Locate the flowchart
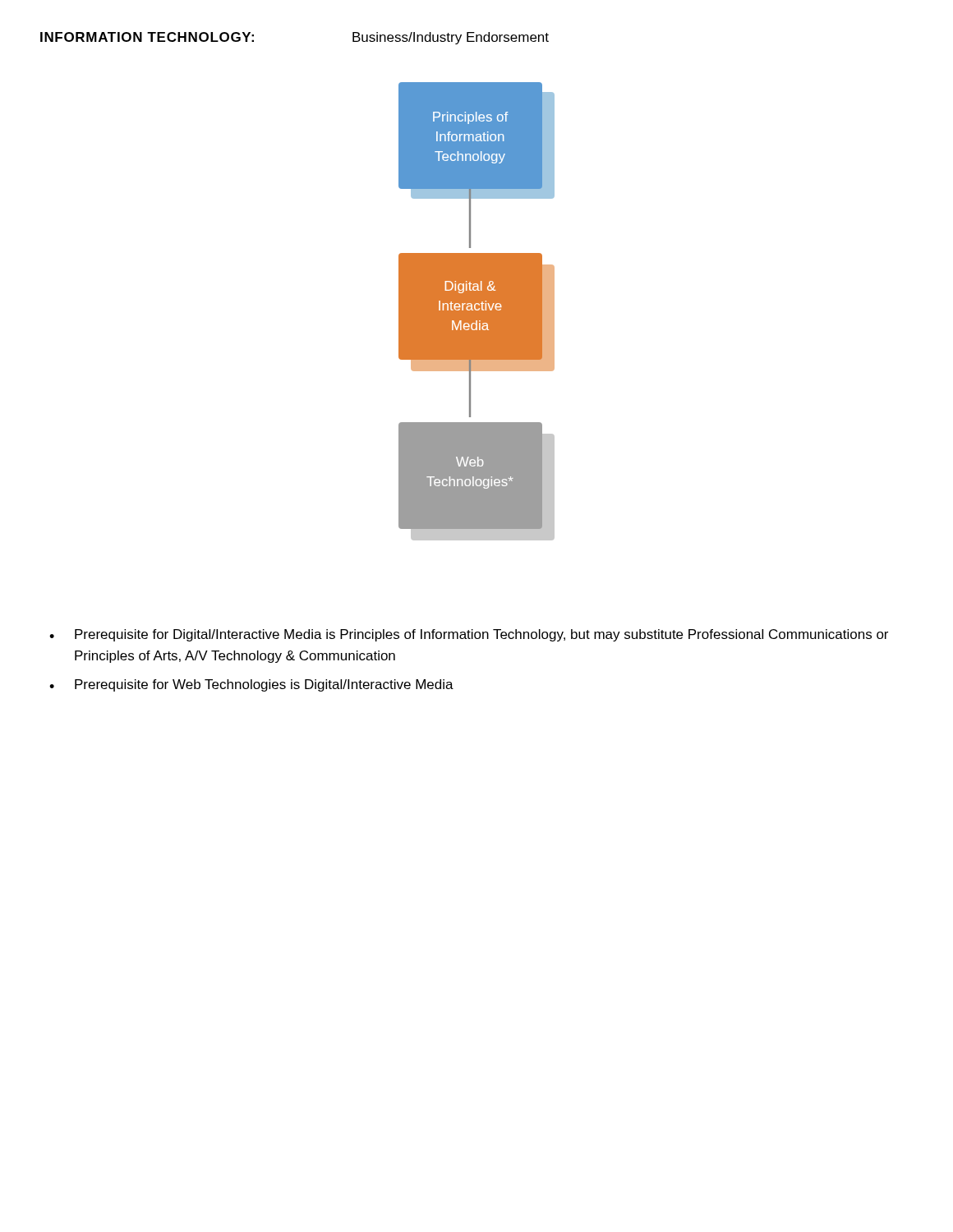 [x=476, y=338]
